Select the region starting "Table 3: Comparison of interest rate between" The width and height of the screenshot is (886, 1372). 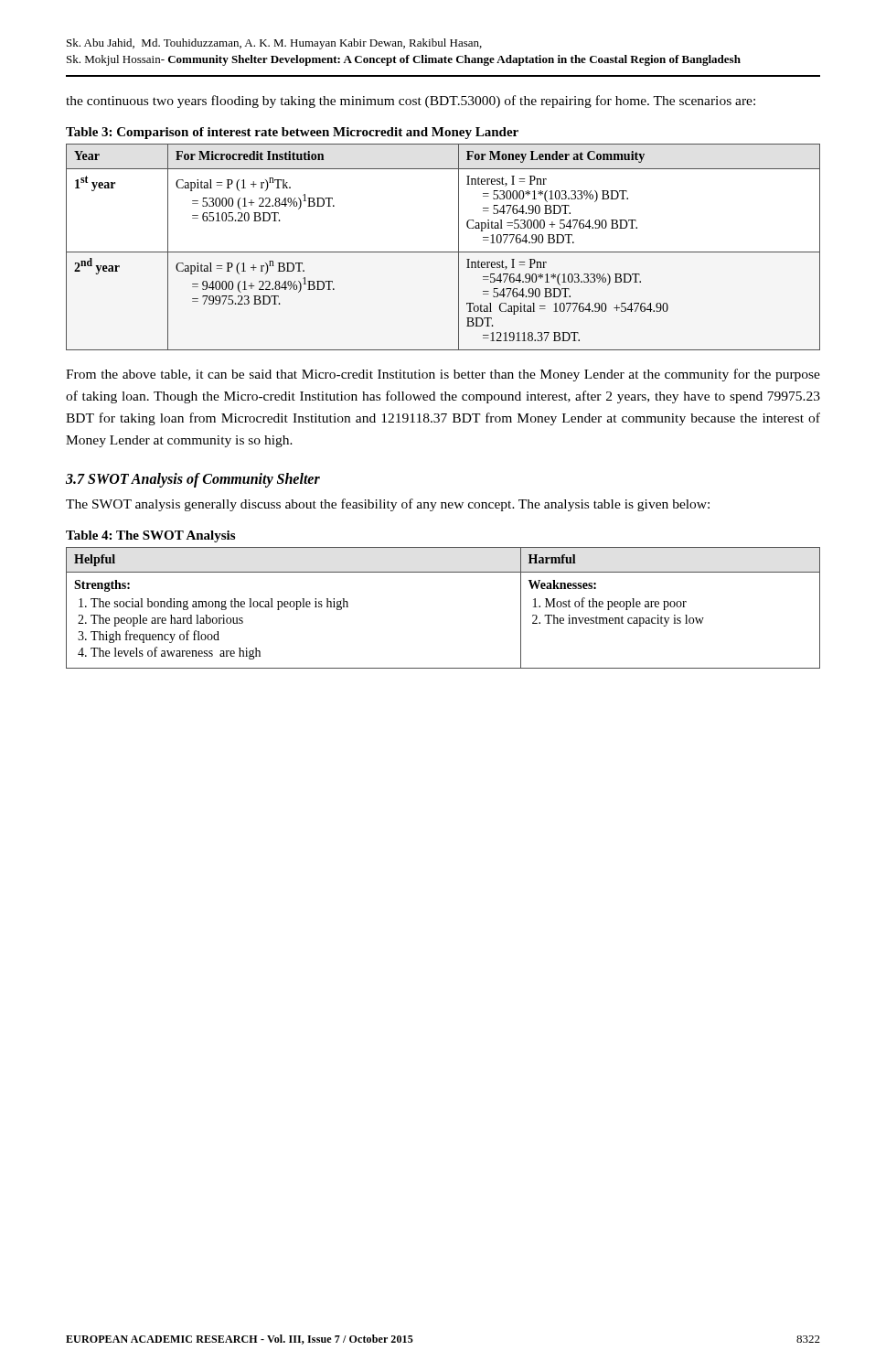click(292, 132)
